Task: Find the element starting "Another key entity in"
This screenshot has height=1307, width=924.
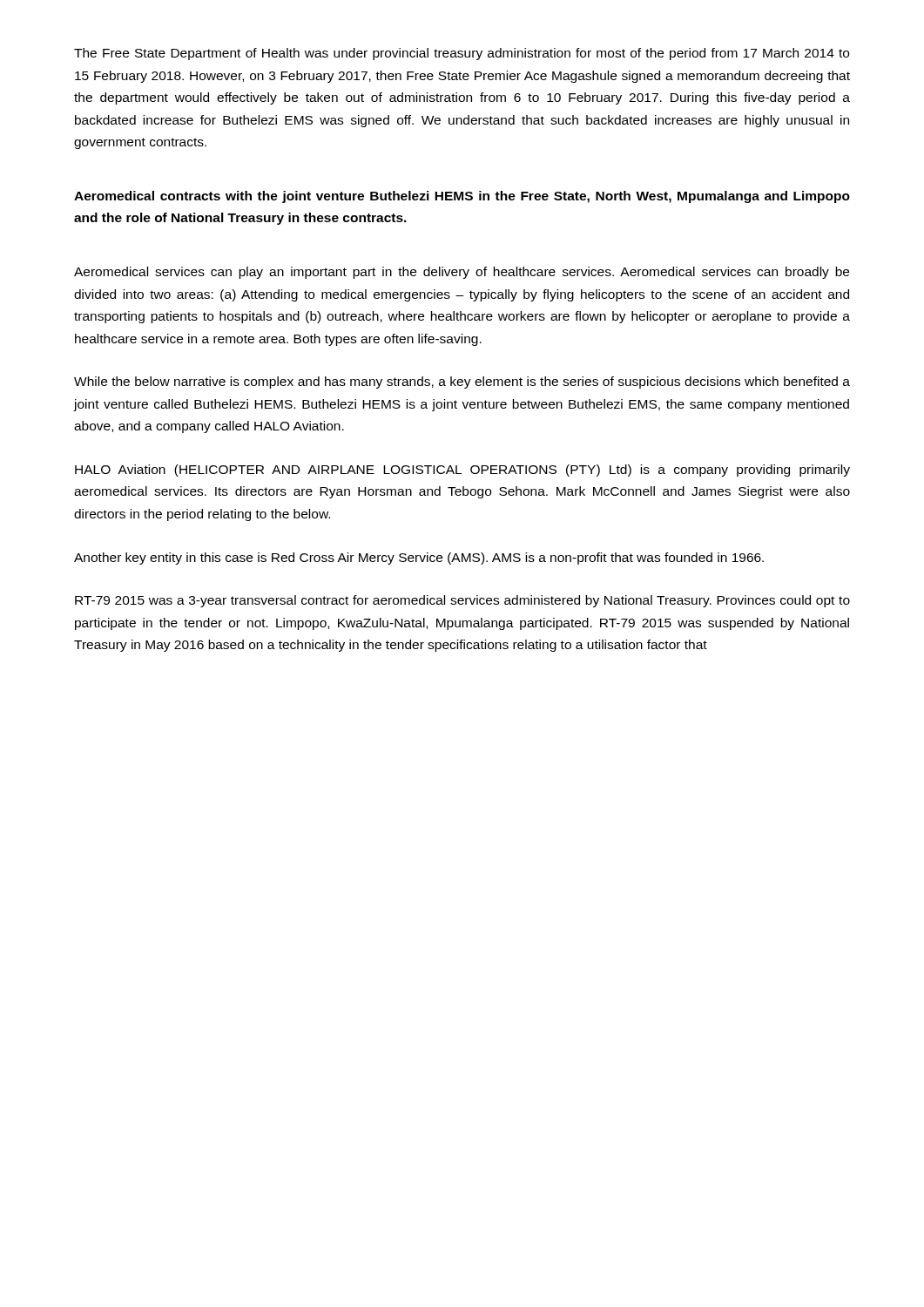Action: pos(419,557)
